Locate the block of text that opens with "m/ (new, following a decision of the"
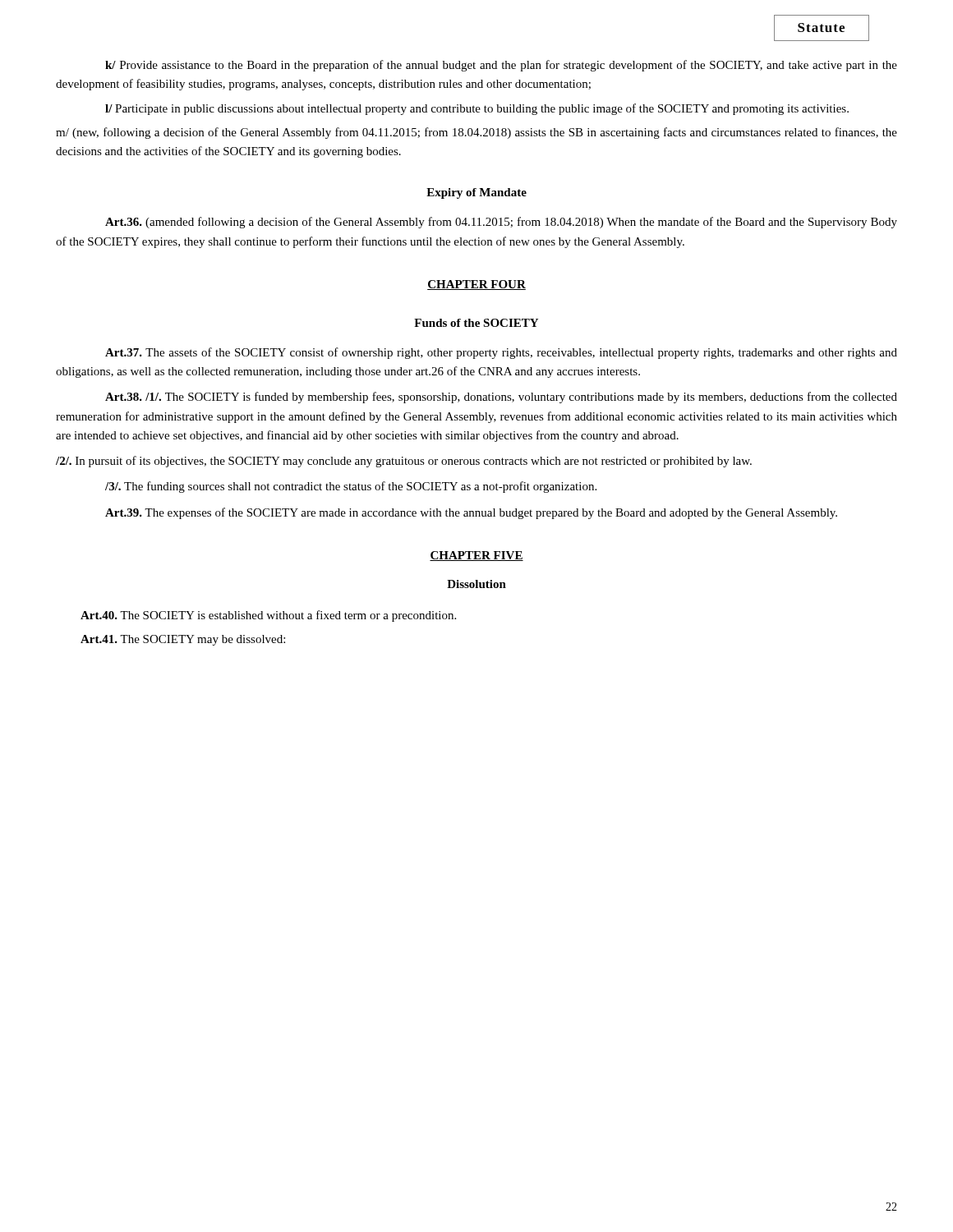Screen dimensions: 1232x953 coord(476,142)
